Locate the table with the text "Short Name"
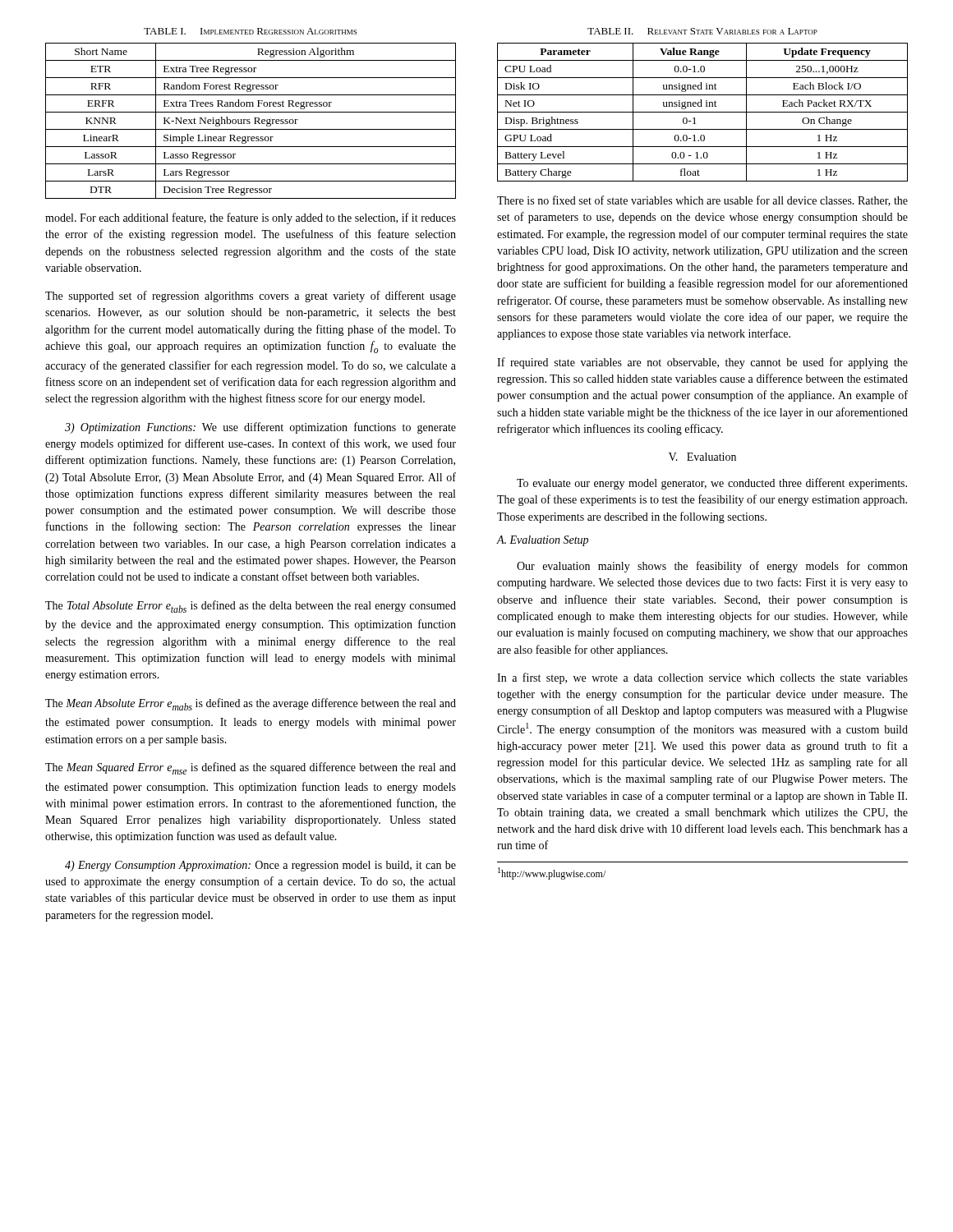 [251, 121]
